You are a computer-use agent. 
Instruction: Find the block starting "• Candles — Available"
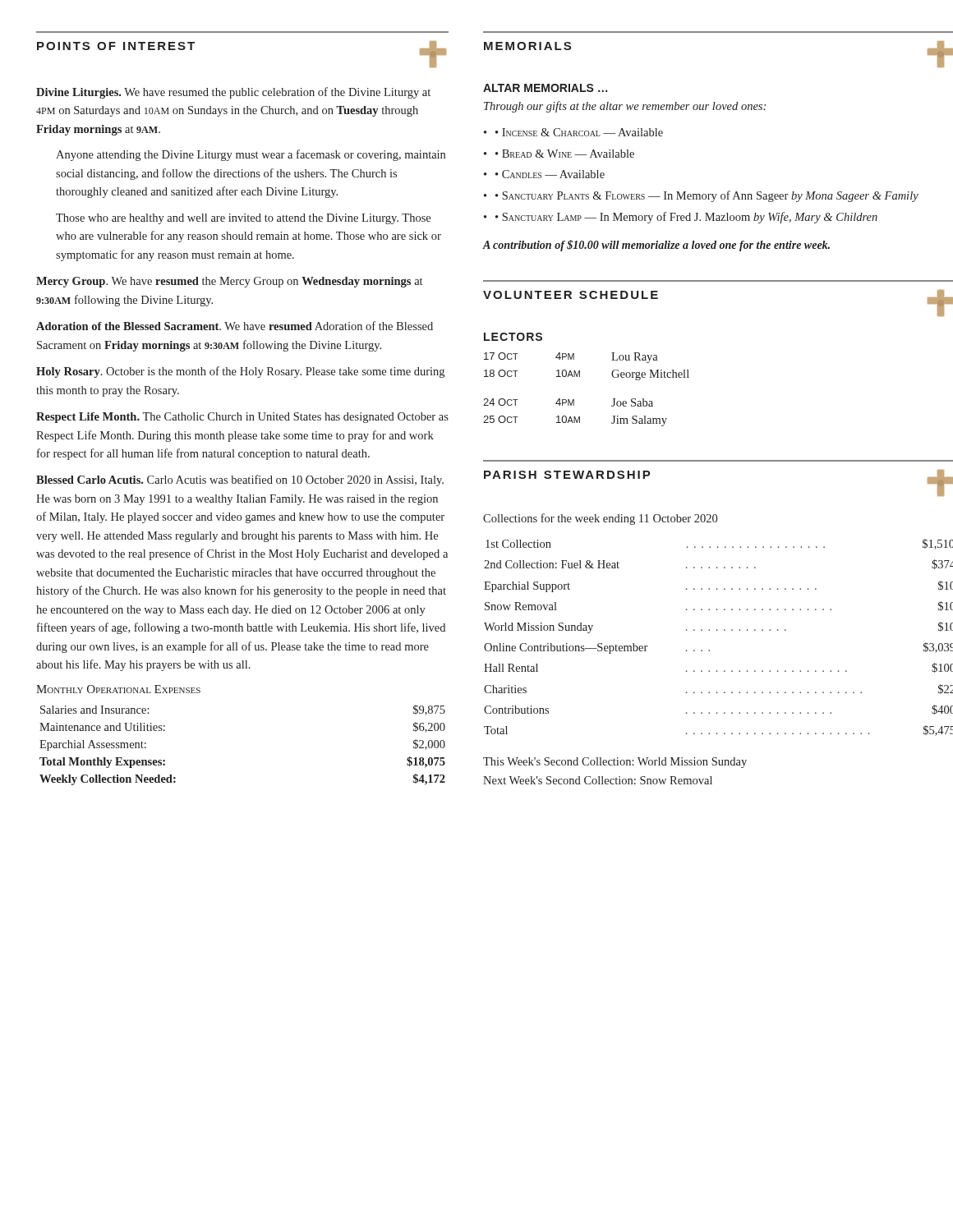click(x=550, y=174)
